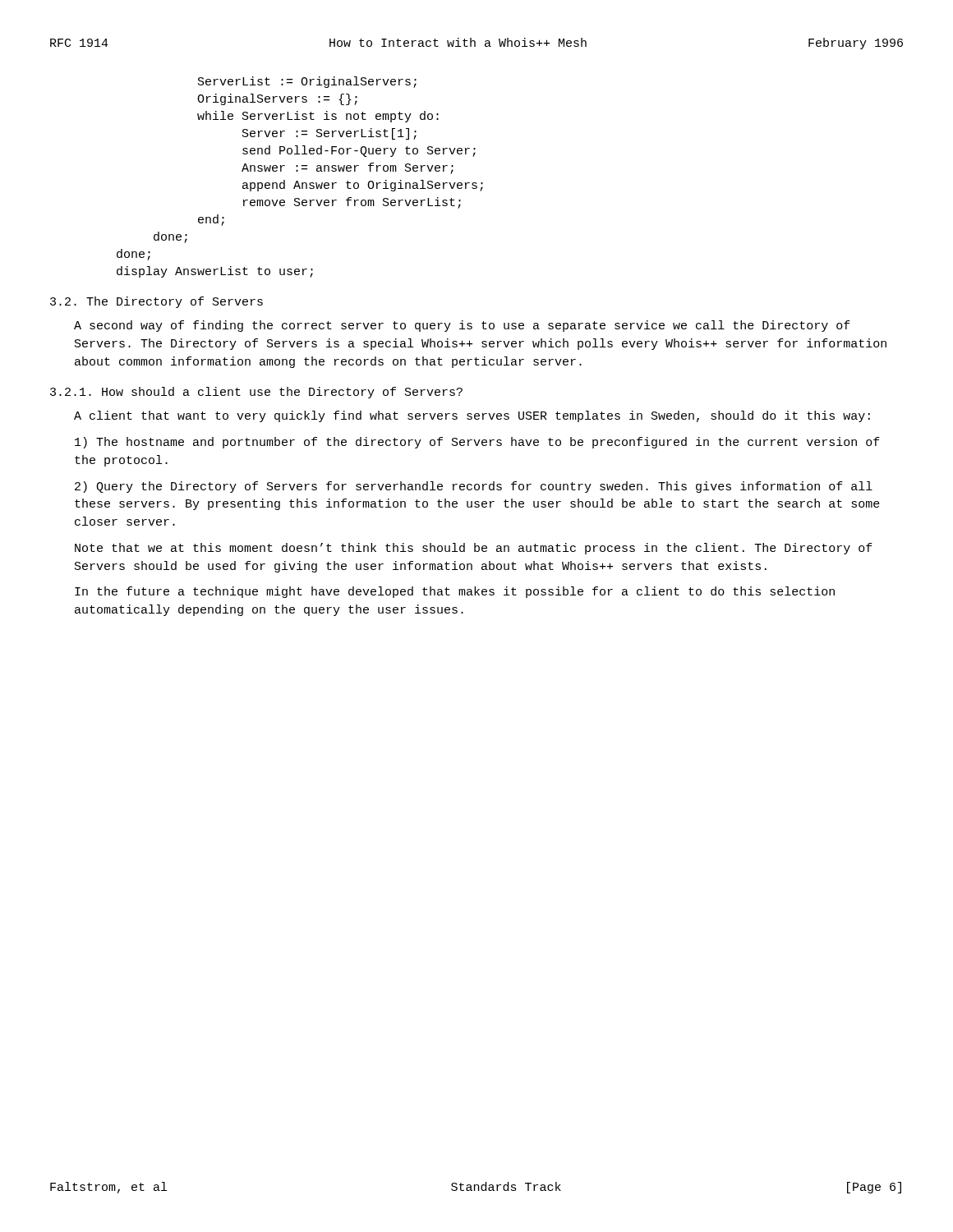This screenshot has width=953, height=1232.
Task: Where is the passage that starts "2) Query the Directory of Servers"?
Action: pos(477,505)
